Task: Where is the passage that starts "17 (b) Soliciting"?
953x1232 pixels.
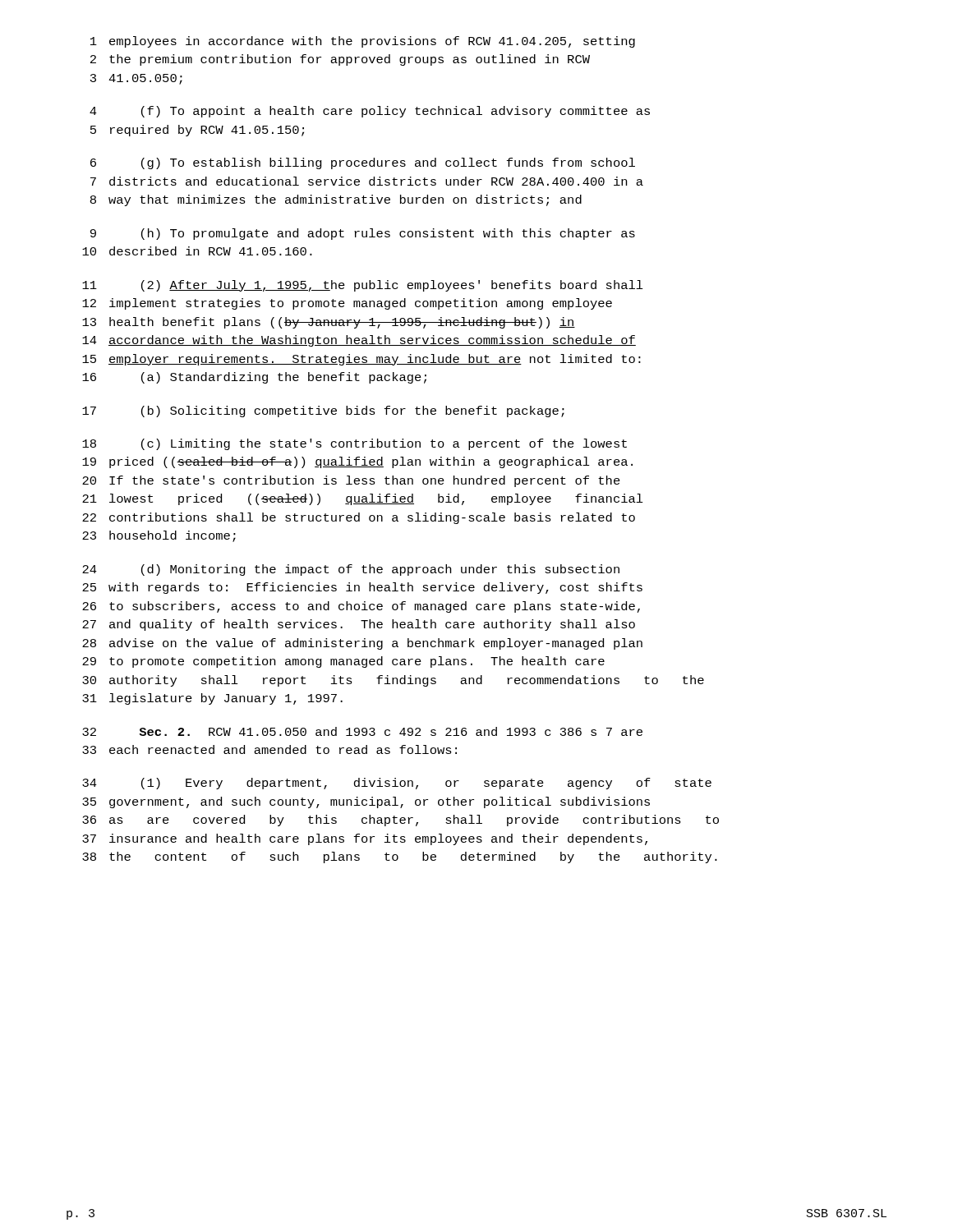Action: [476, 411]
